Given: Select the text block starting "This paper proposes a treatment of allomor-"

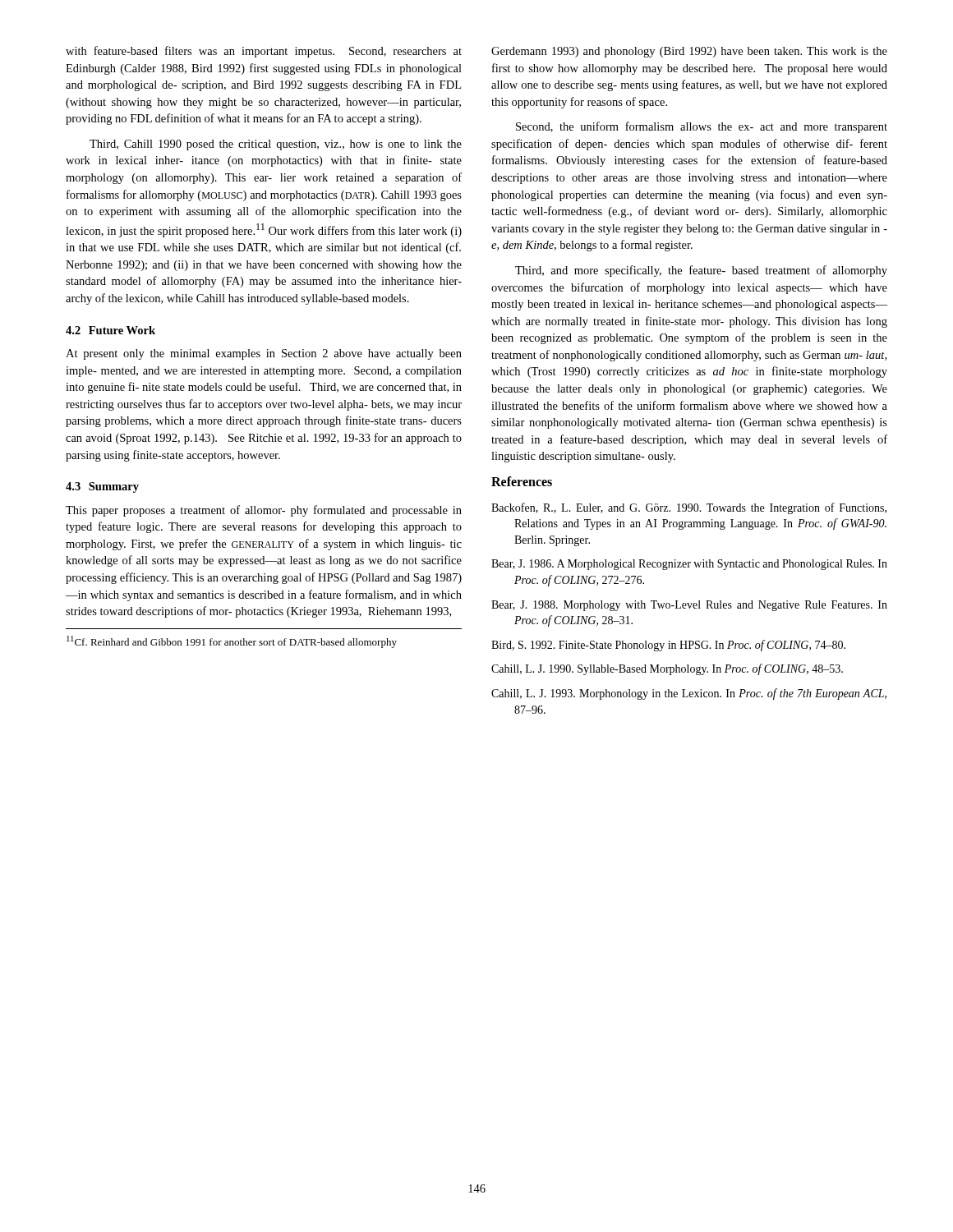Looking at the screenshot, I should click(264, 561).
